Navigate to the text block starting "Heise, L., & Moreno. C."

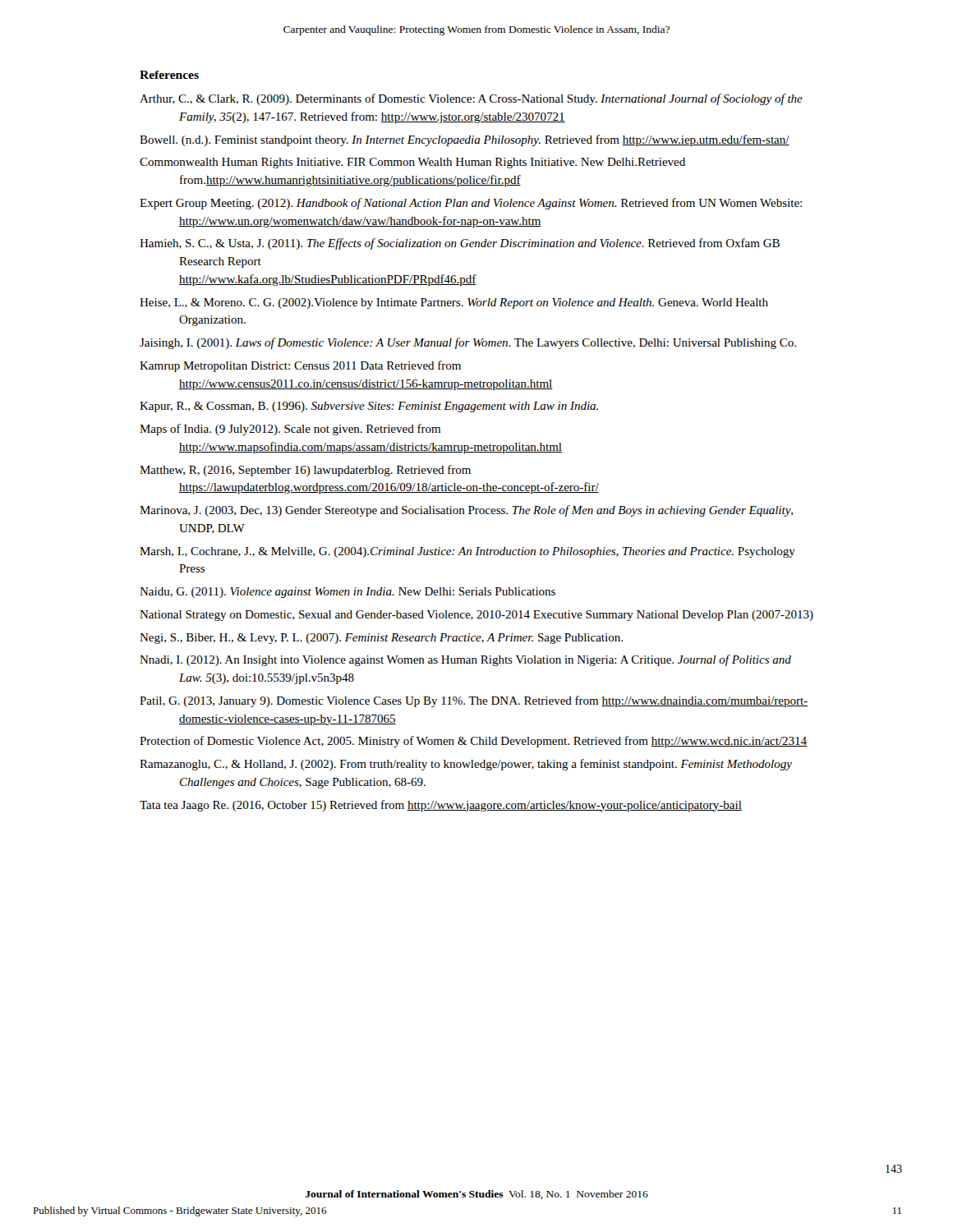pyautogui.click(x=454, y=311)
